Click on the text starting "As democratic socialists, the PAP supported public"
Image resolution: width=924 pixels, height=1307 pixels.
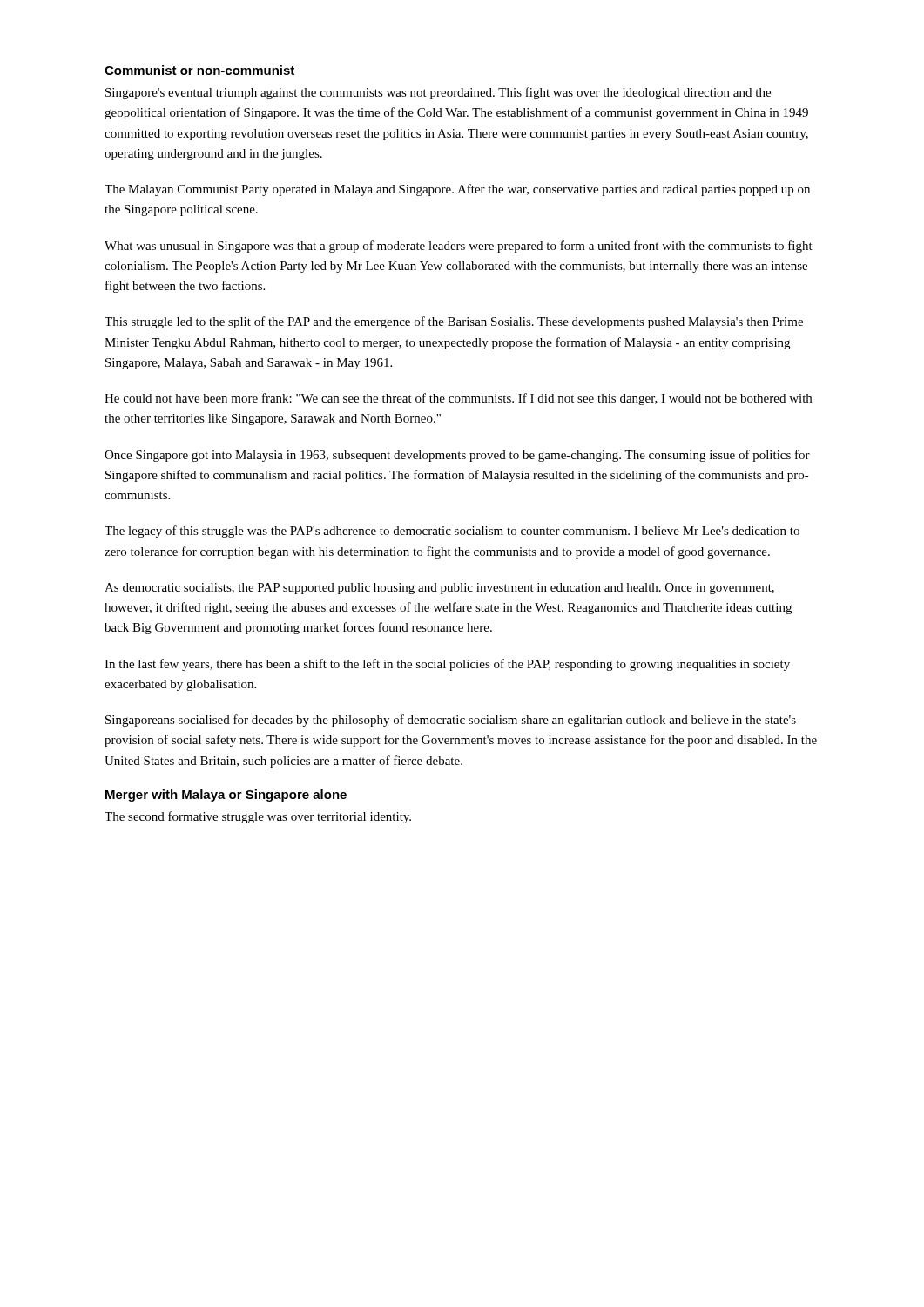(x=448, y=607)
